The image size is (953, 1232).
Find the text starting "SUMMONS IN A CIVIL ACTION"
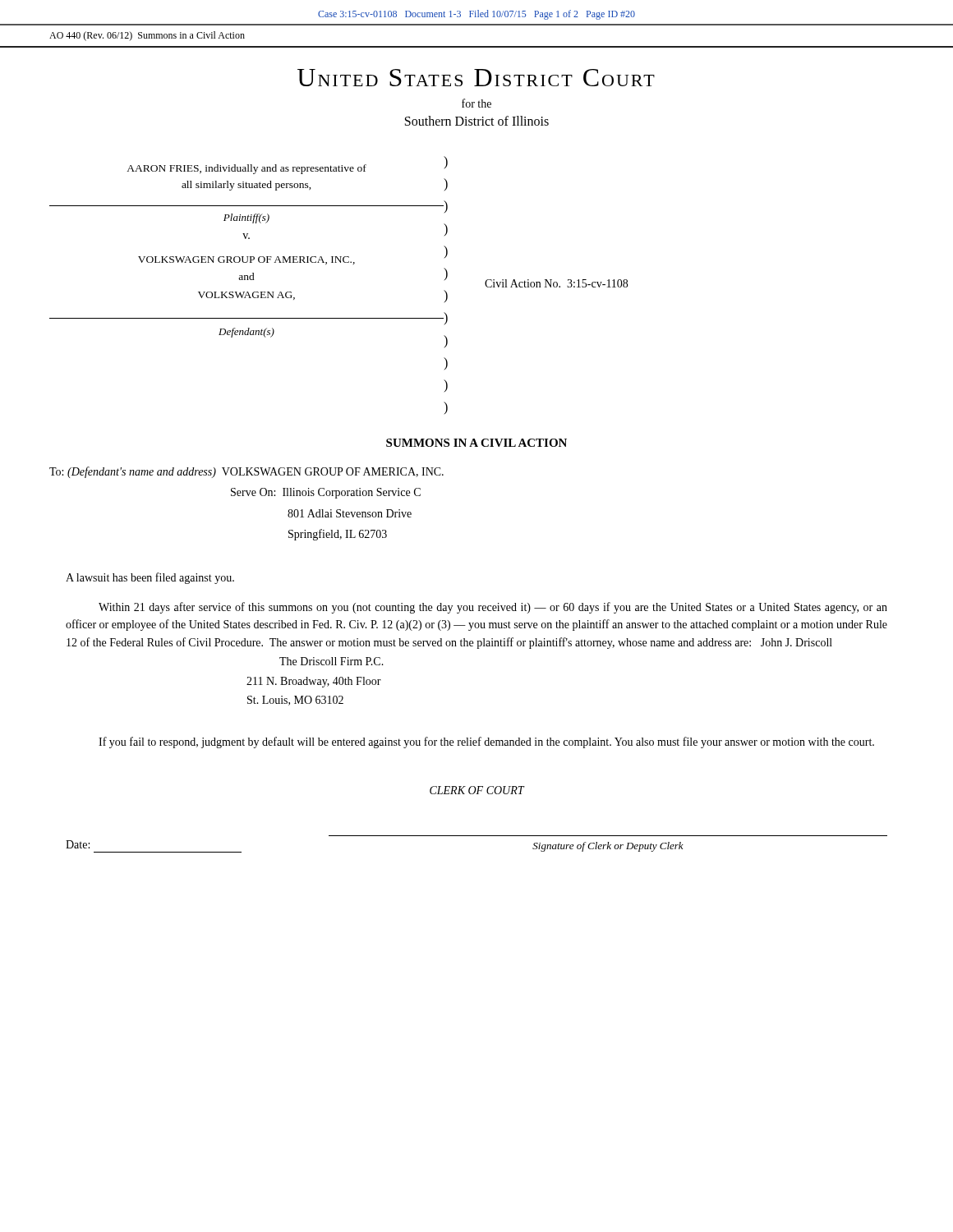(476, 443)
